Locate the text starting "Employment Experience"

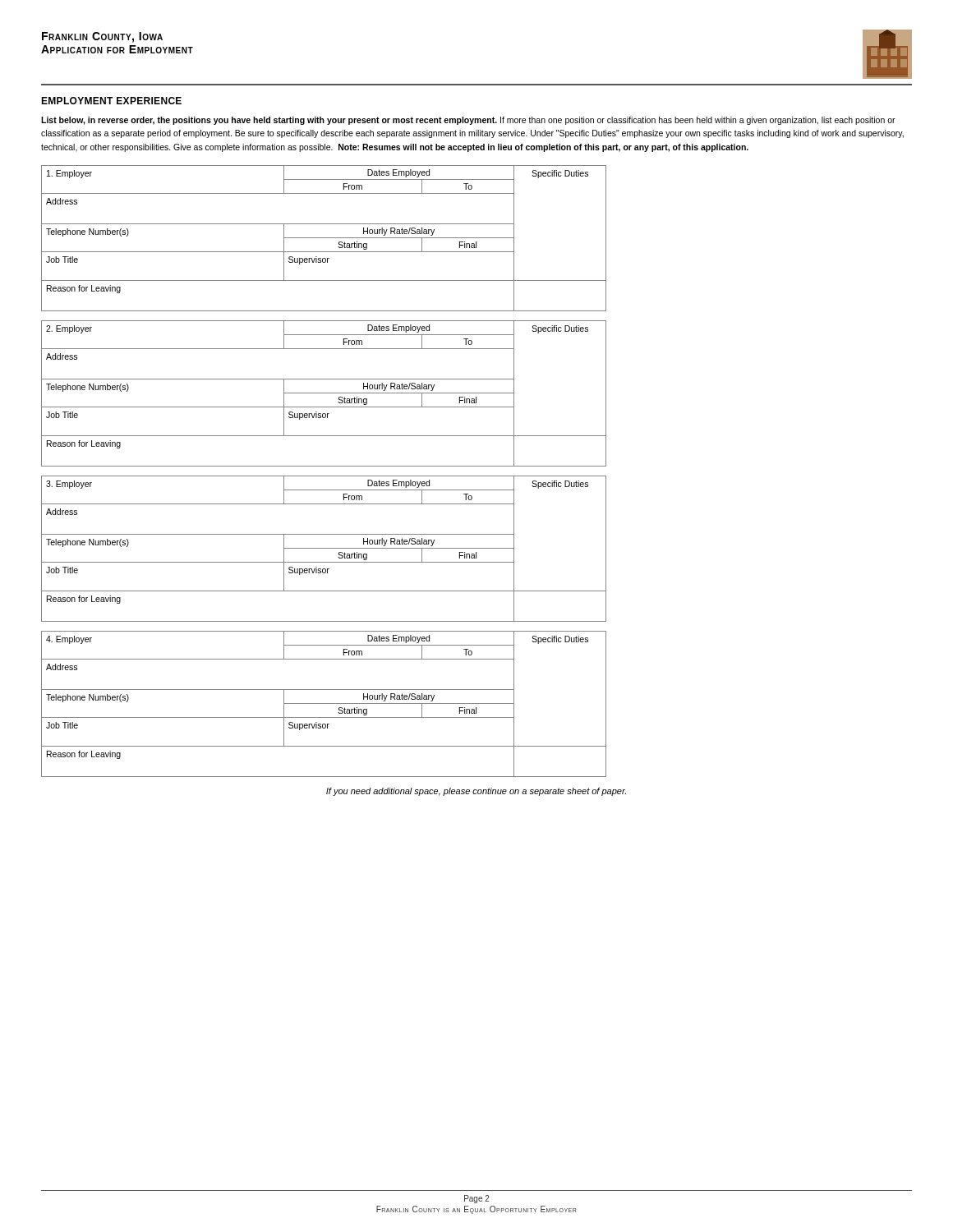coord(112,101)
